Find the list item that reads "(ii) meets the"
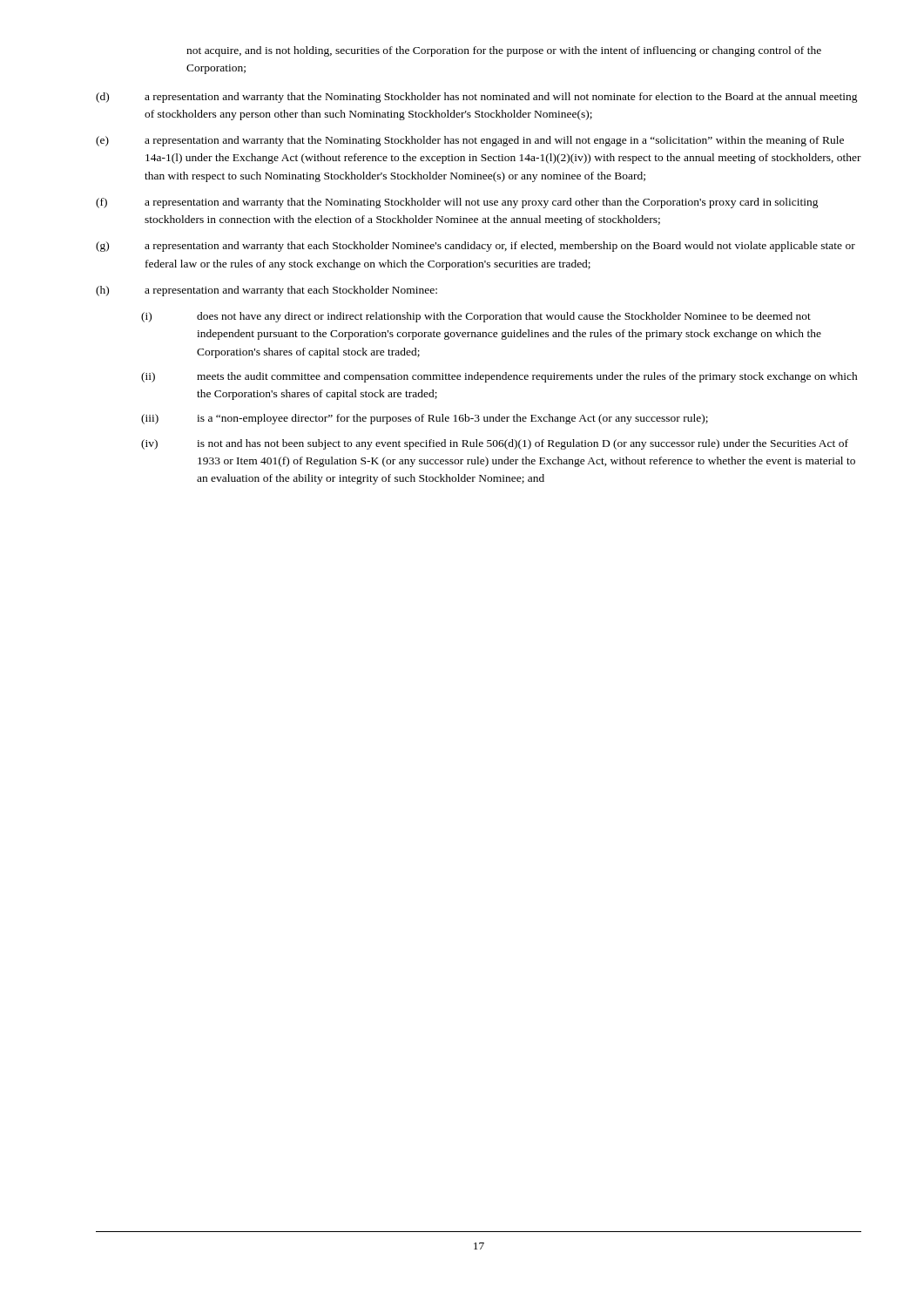 tap(501, 385)
